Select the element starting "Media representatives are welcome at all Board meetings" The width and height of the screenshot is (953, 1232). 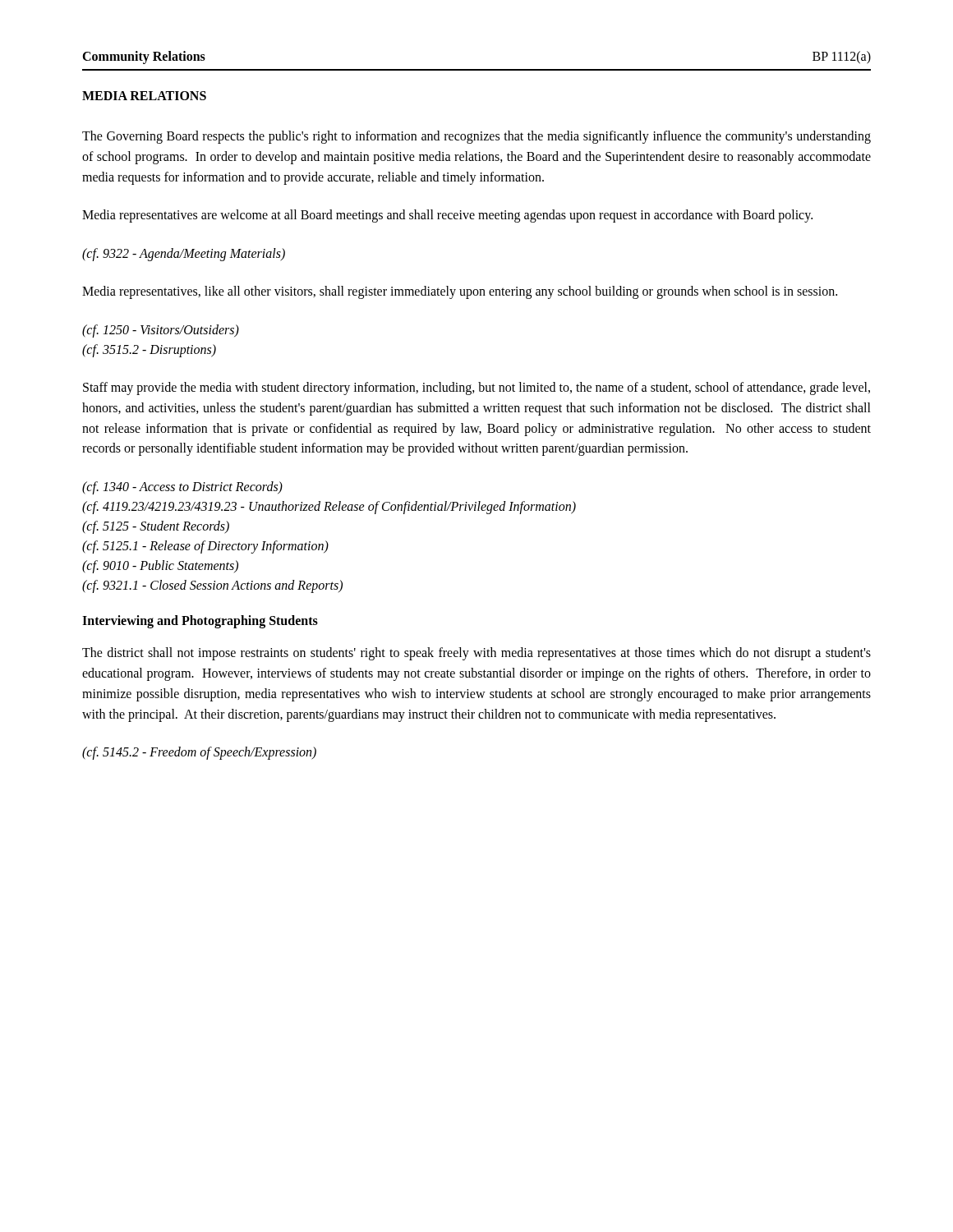pos(448,215)
